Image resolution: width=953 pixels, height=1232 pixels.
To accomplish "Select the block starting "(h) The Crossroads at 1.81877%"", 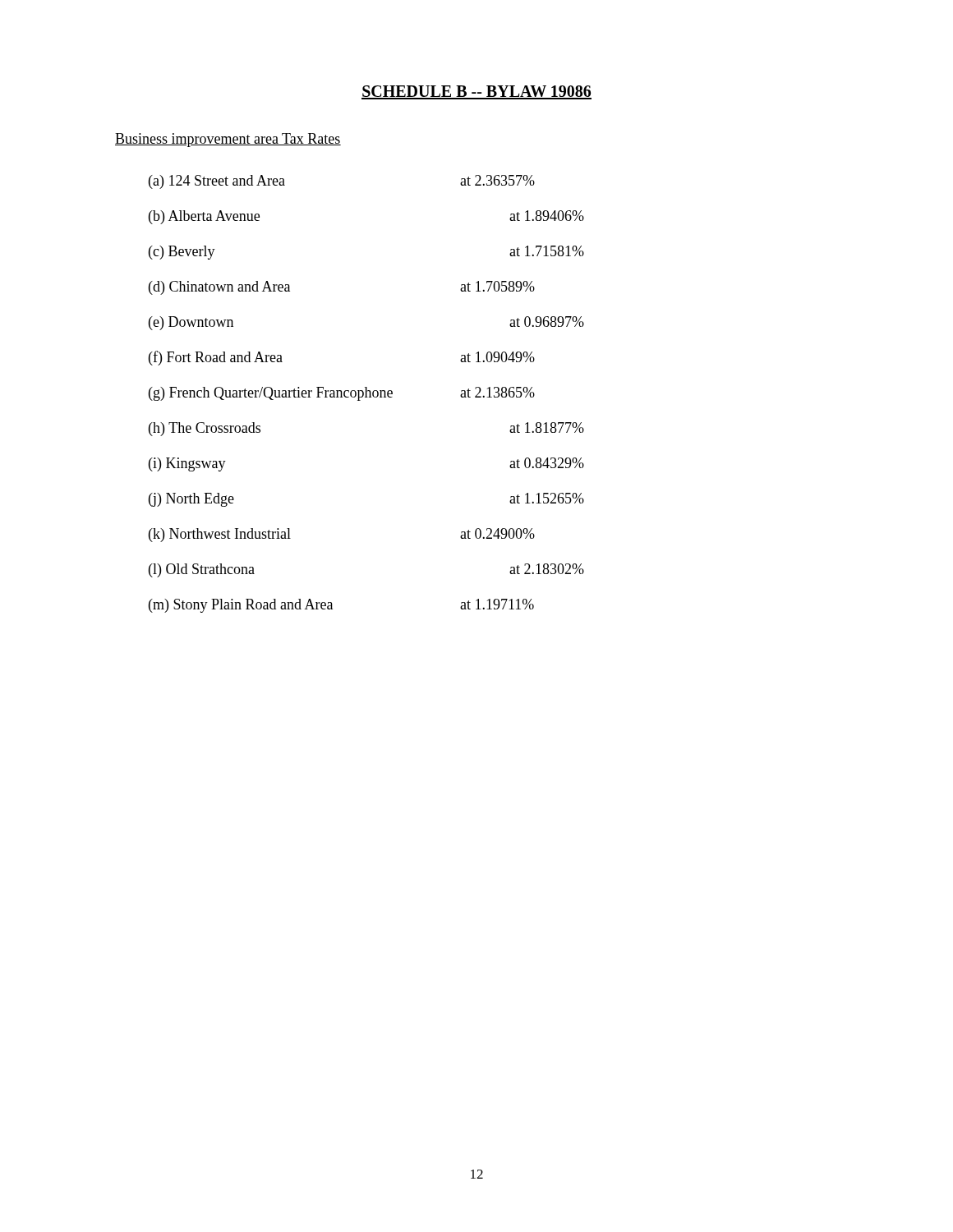I will tap(198, 431).
